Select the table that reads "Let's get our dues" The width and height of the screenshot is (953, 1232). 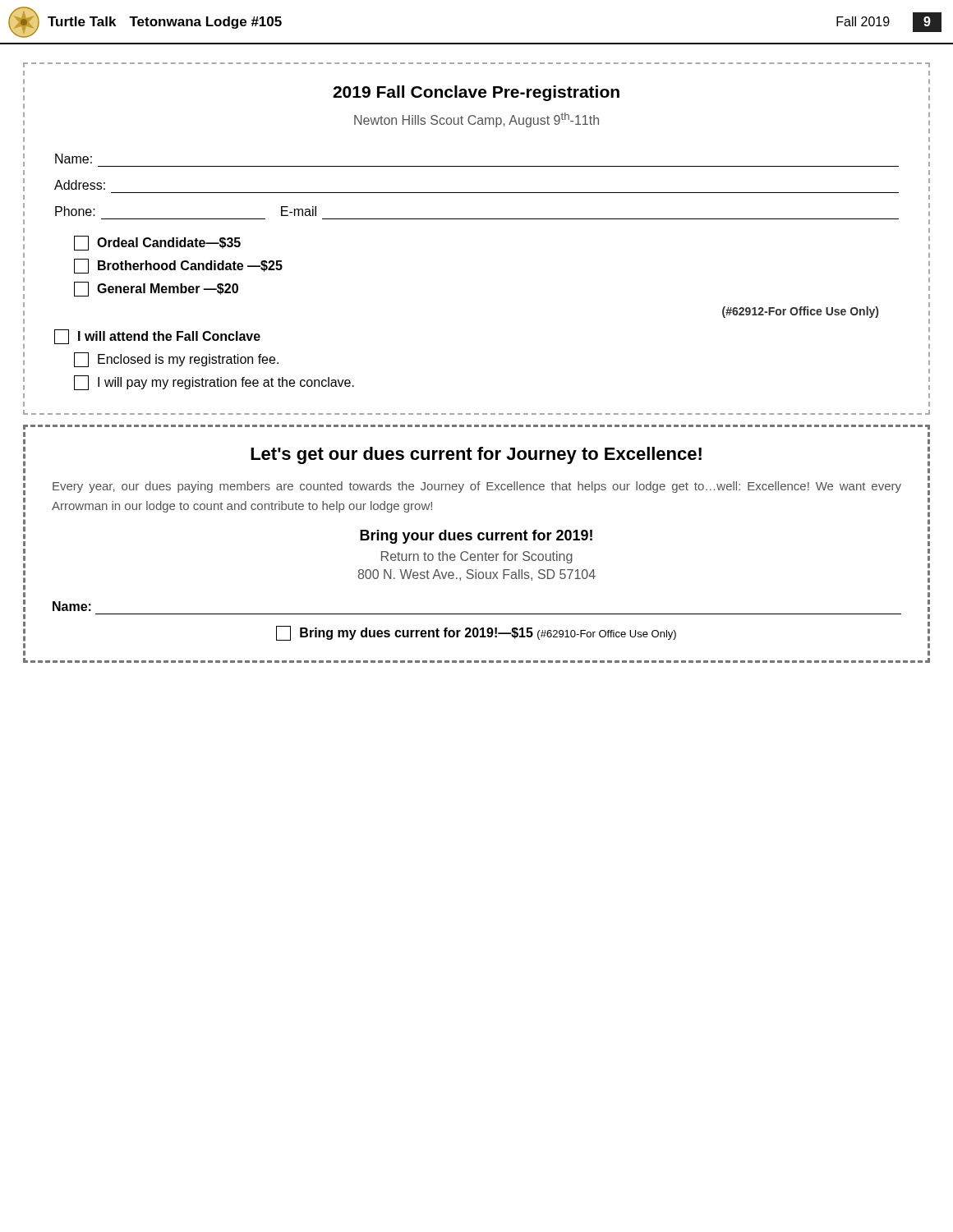pos(476,544)
